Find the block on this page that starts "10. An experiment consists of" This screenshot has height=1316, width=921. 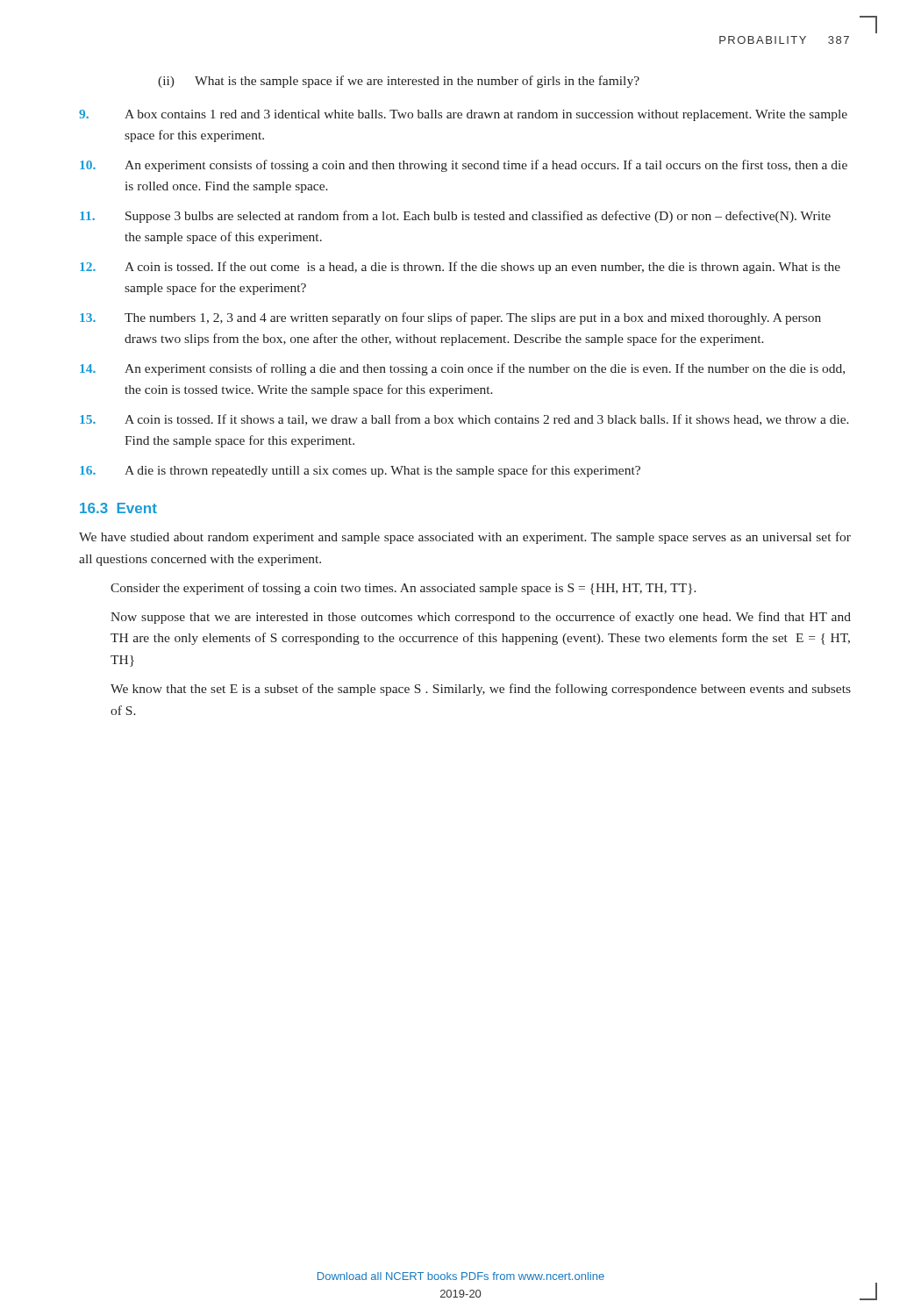(465, 176)
